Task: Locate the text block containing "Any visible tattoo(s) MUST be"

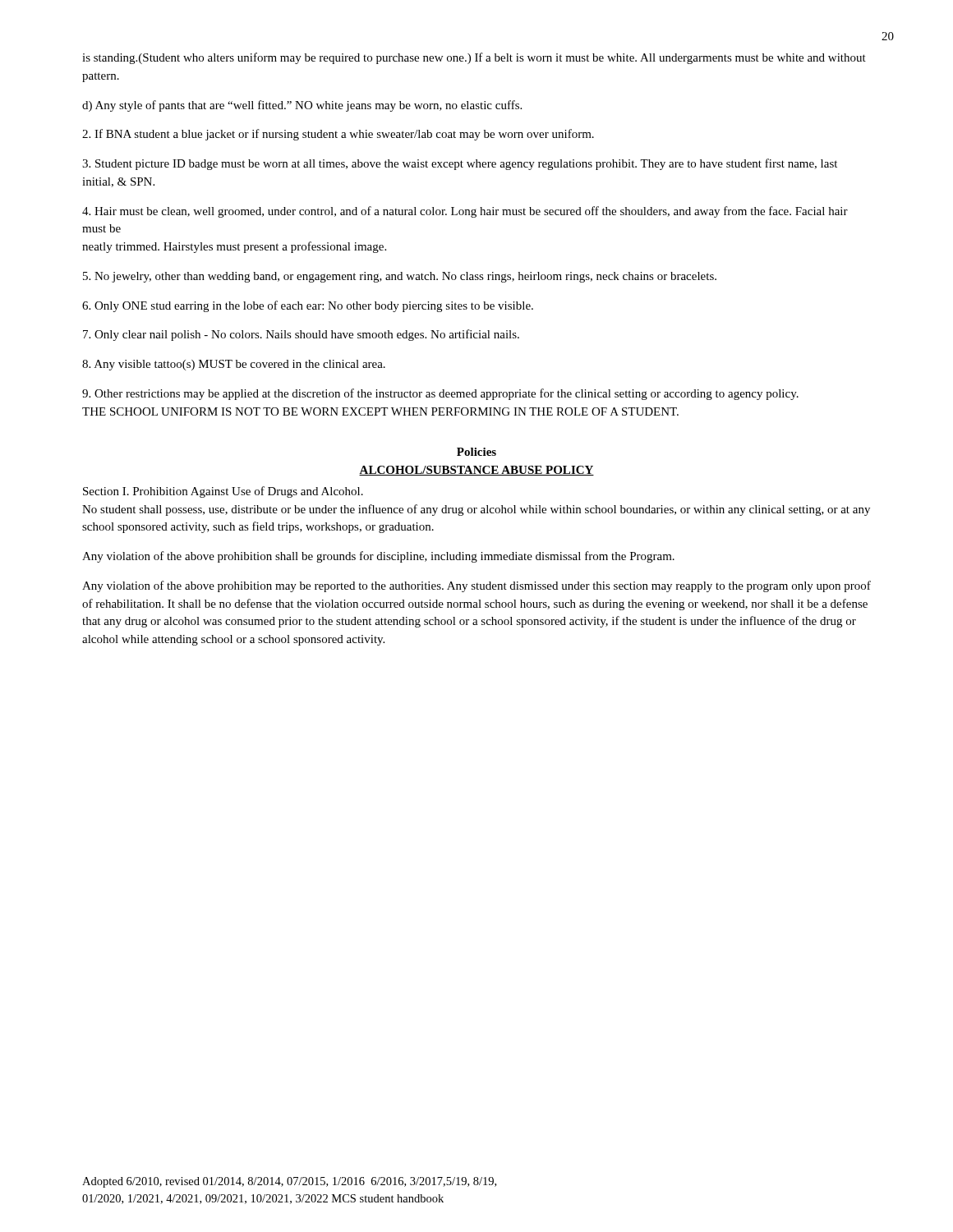Action: click(234, 364)
